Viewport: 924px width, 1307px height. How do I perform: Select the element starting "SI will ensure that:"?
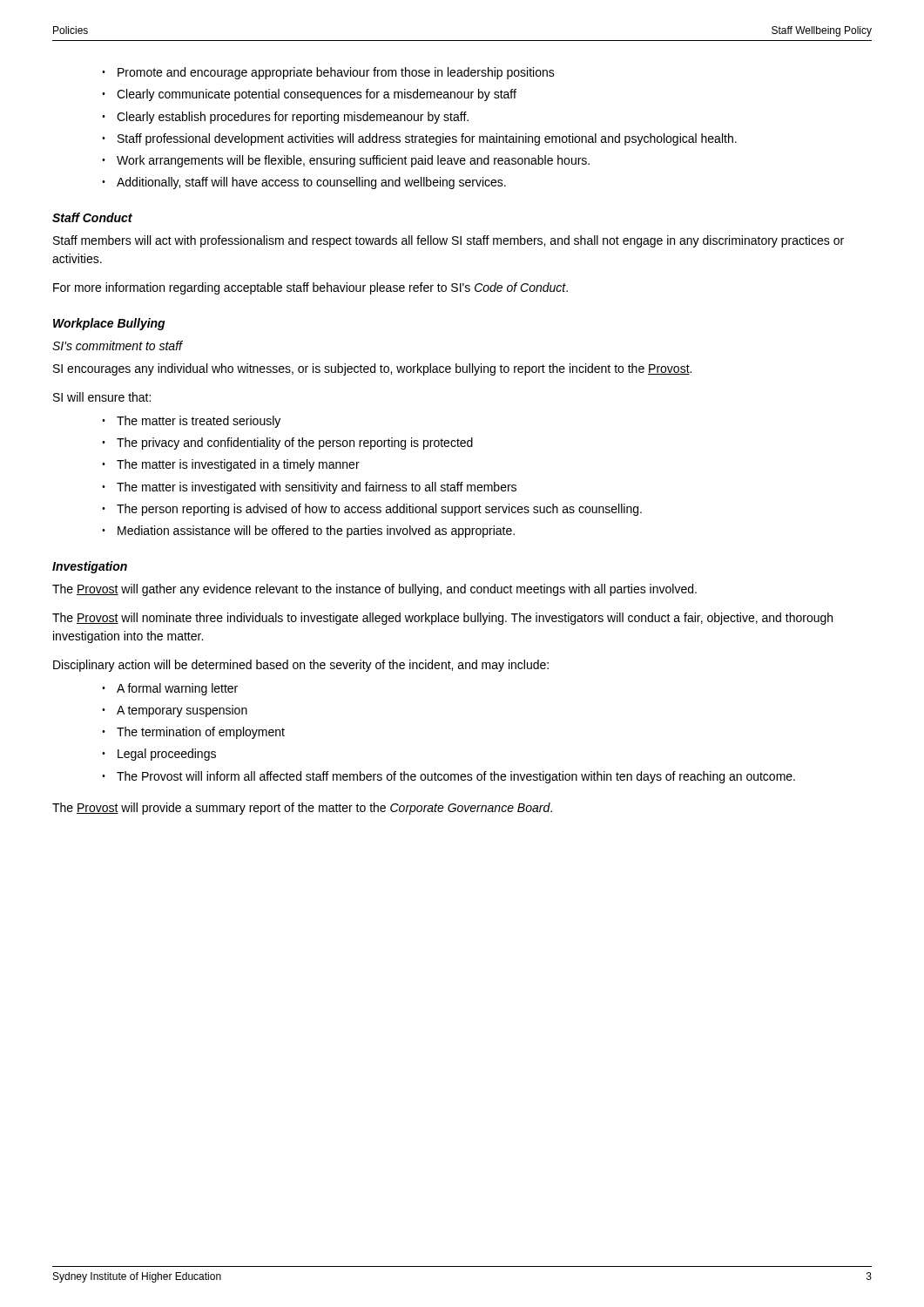(102, 397)
